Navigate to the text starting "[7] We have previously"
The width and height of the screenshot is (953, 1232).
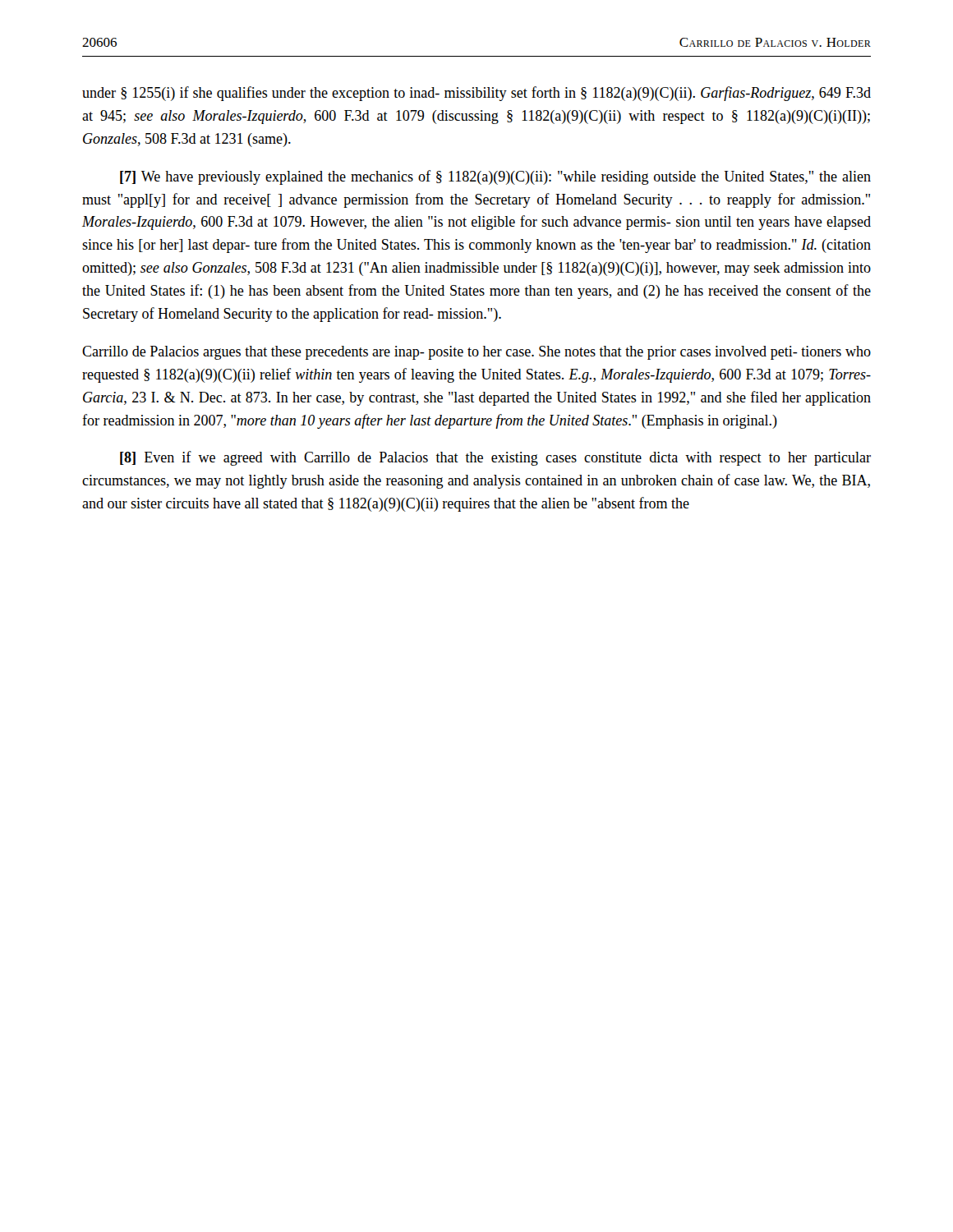point(476,246)
